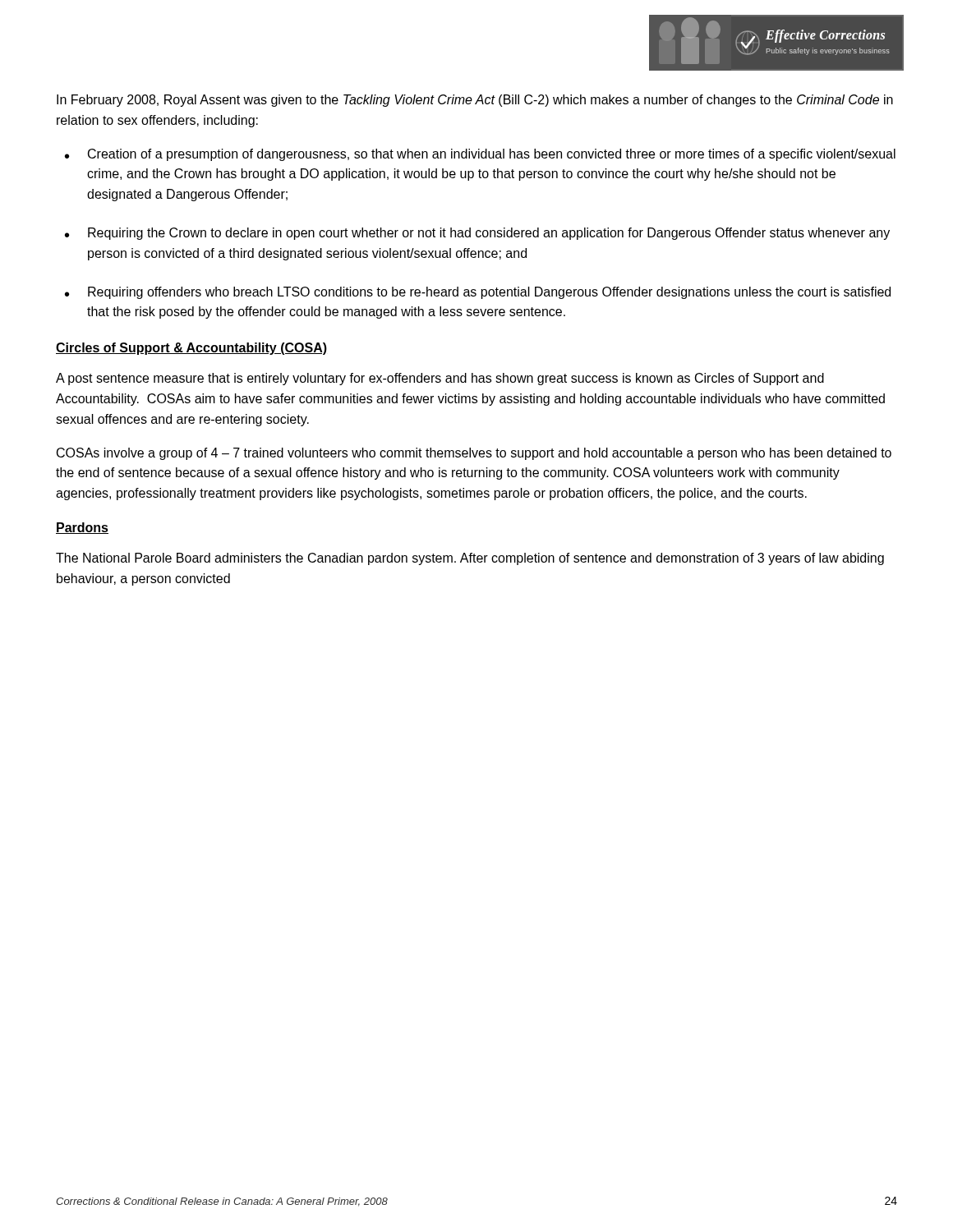Select the block starting "• Requiring the Crown to declare in"
The image size is (953, 1232).
tap(481, 244)
